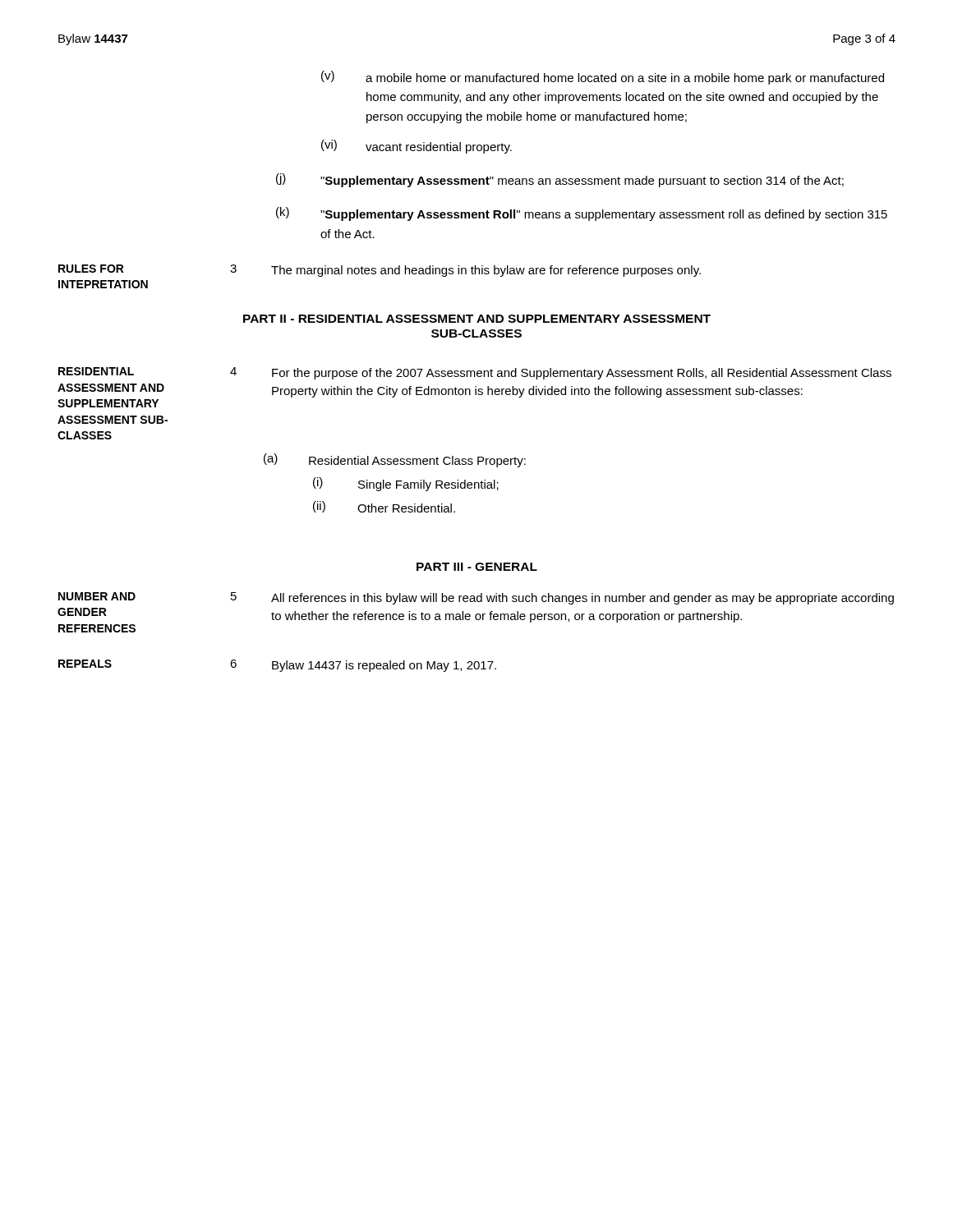Click on the element starting "(i) Single Family Residential;"
953x1232 pixels.
point(406,484)
